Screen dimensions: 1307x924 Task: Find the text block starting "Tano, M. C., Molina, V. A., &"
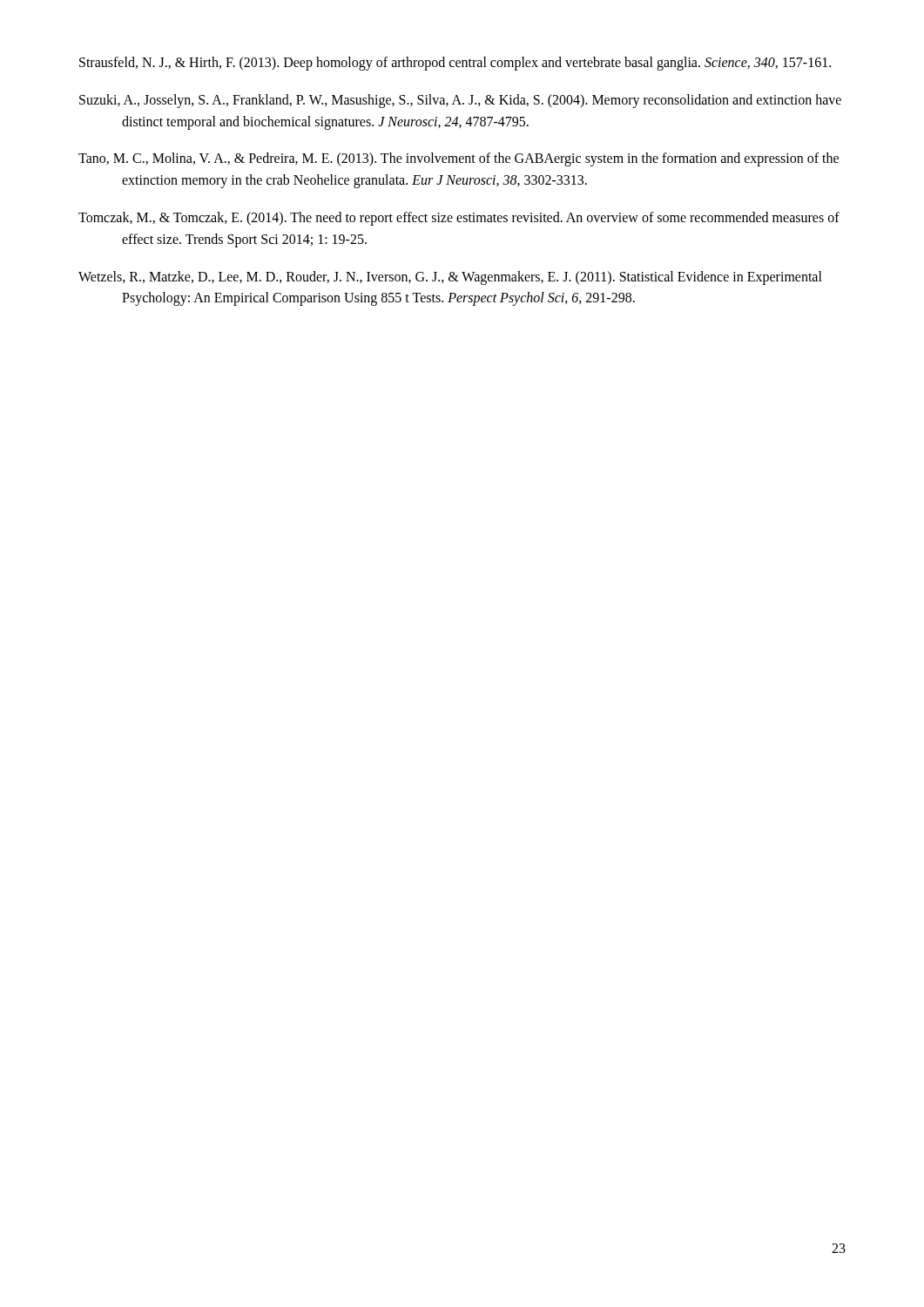tap(459, 169)
